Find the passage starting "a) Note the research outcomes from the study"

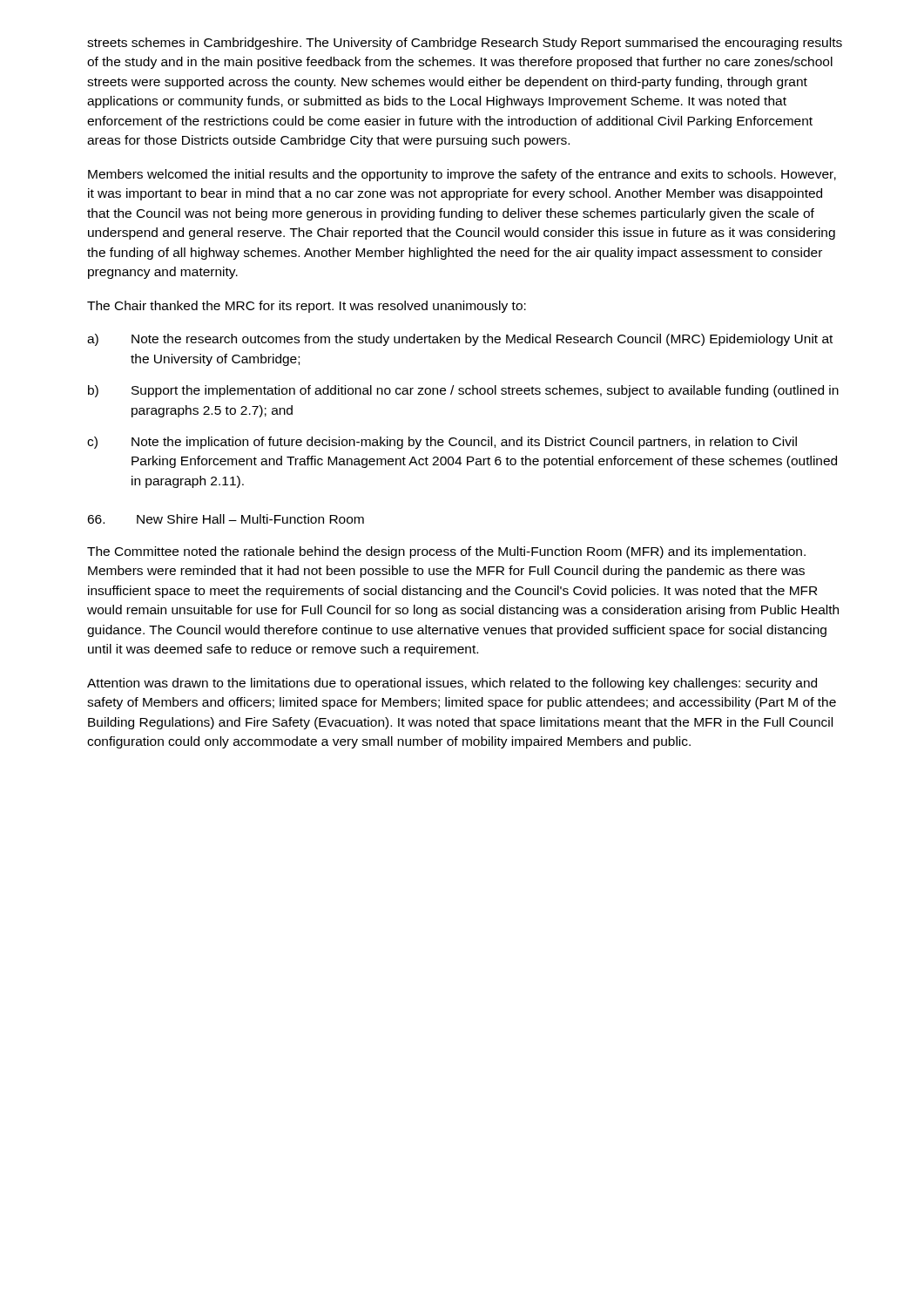coord(466,349)
